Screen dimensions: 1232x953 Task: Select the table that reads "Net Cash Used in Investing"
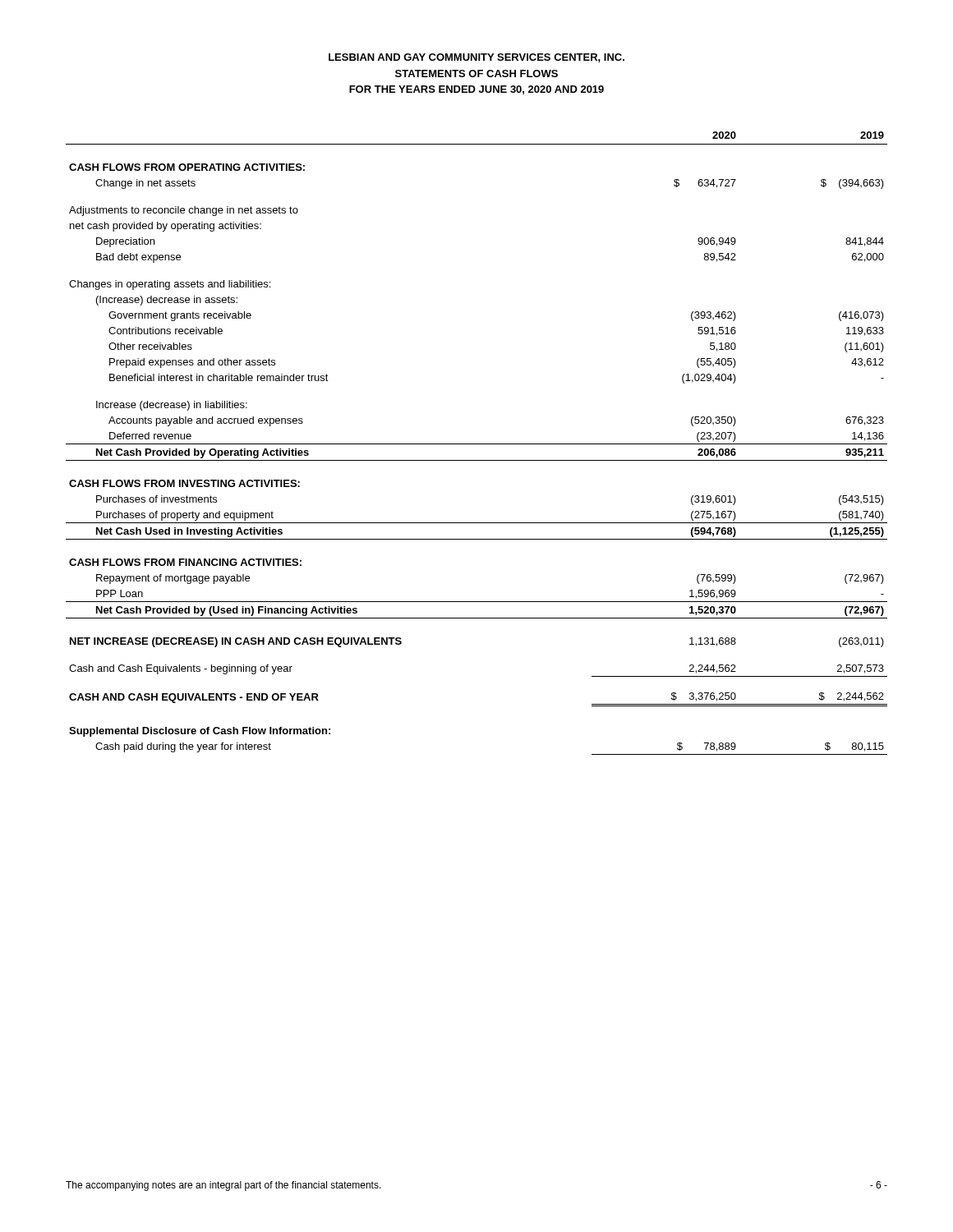(476, 441)
